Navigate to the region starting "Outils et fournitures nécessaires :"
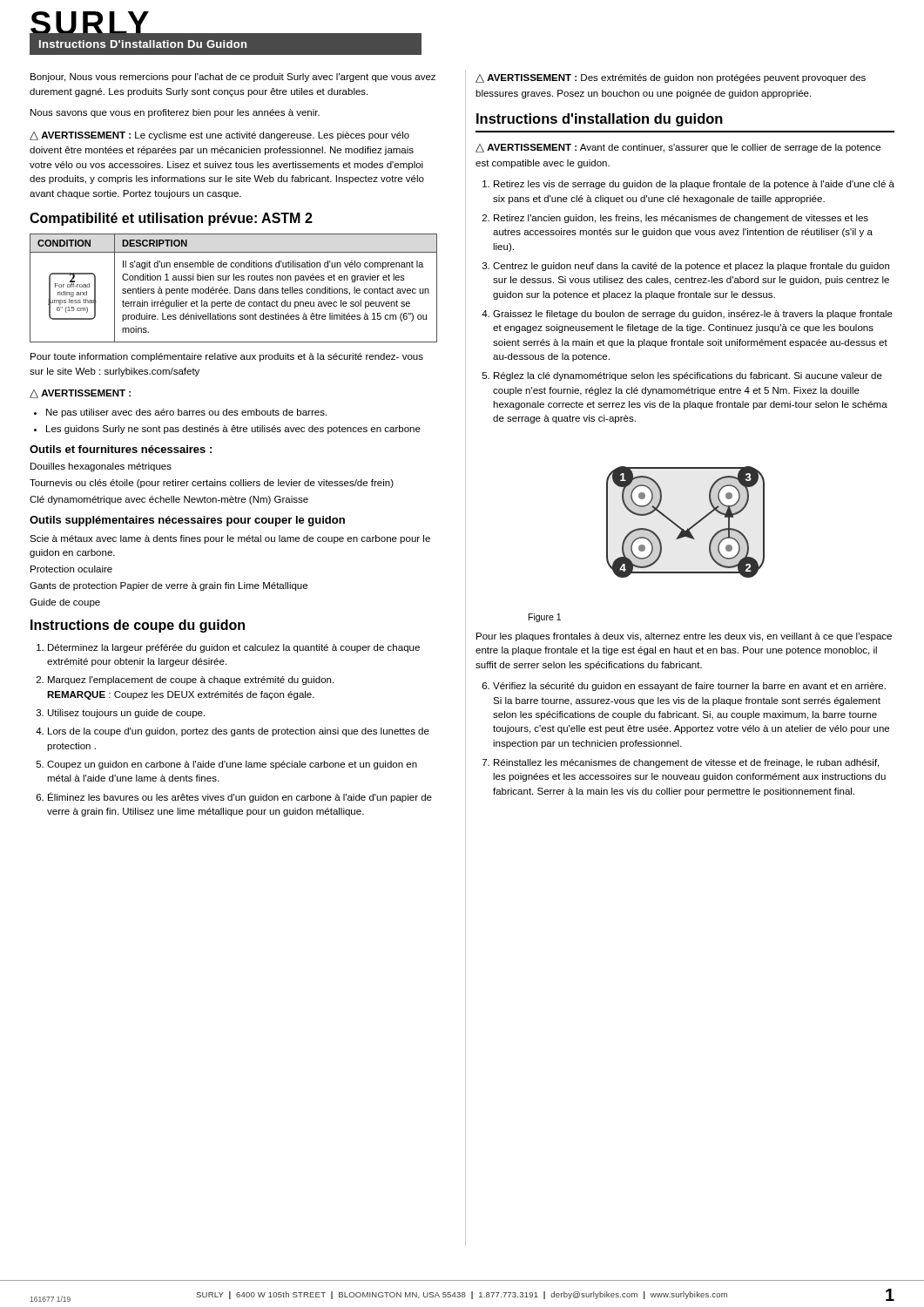 tap(121, 449)
